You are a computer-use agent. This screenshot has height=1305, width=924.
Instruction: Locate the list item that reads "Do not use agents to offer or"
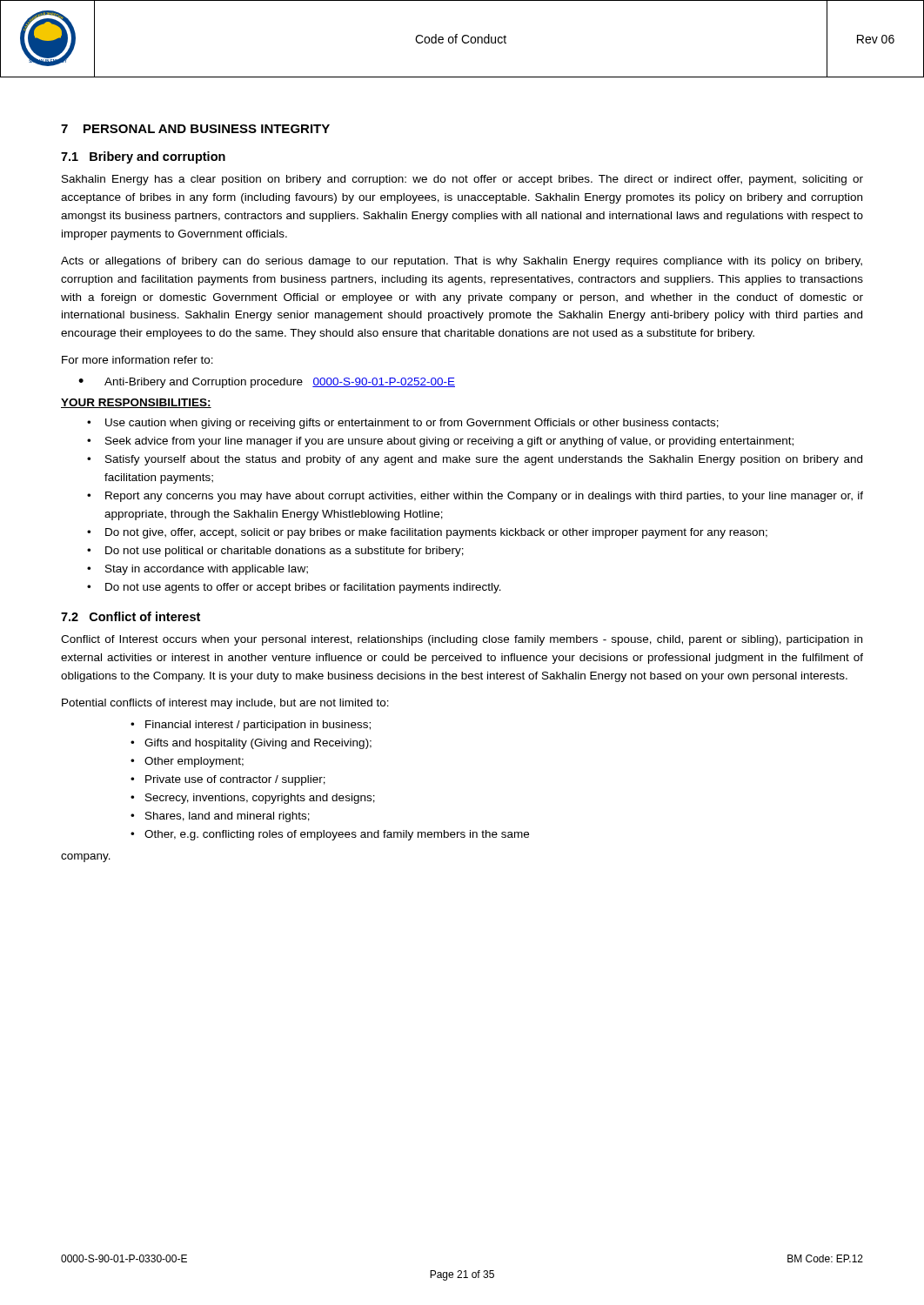pos(303,586)
